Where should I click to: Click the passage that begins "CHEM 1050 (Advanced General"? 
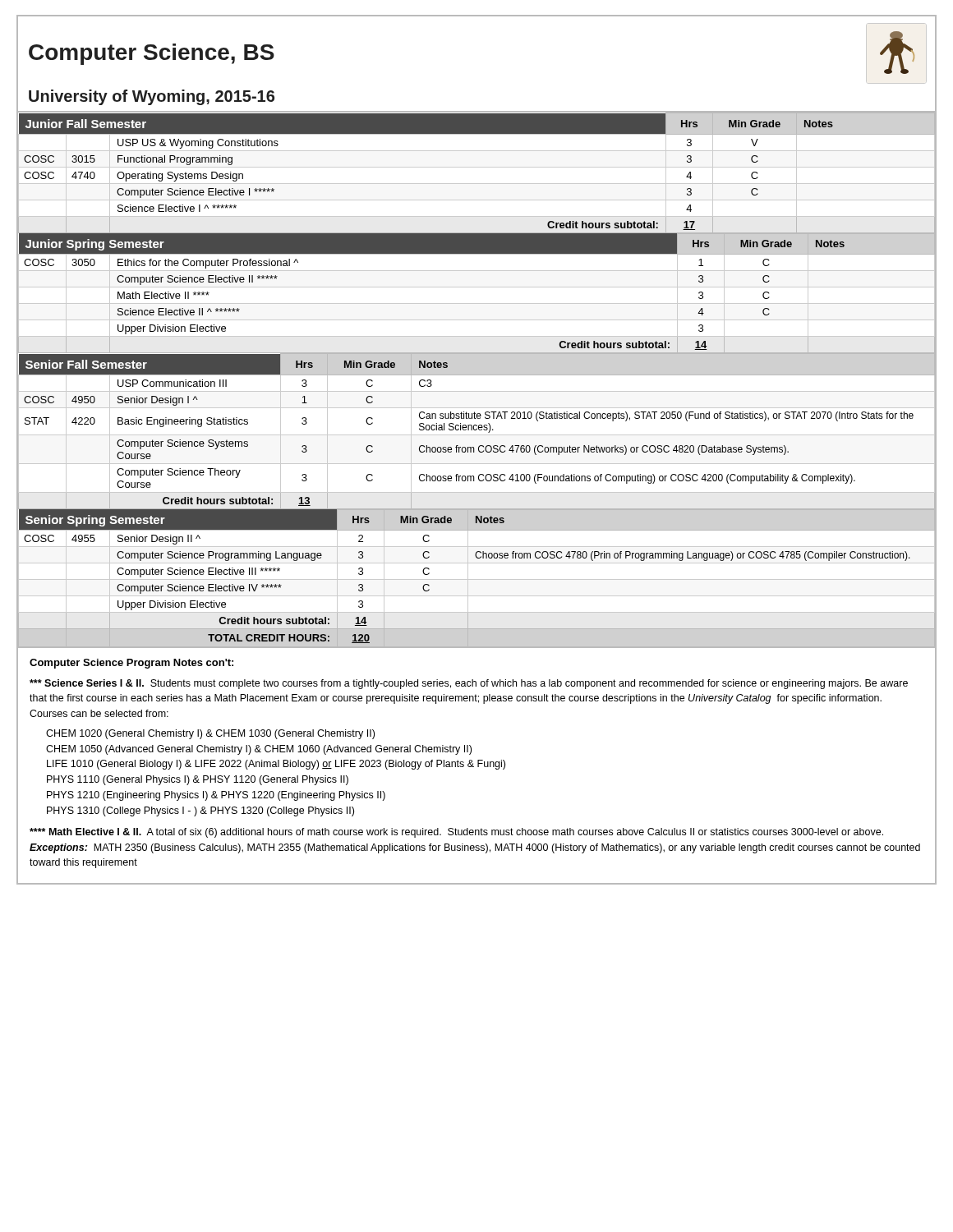click(259, 749)
